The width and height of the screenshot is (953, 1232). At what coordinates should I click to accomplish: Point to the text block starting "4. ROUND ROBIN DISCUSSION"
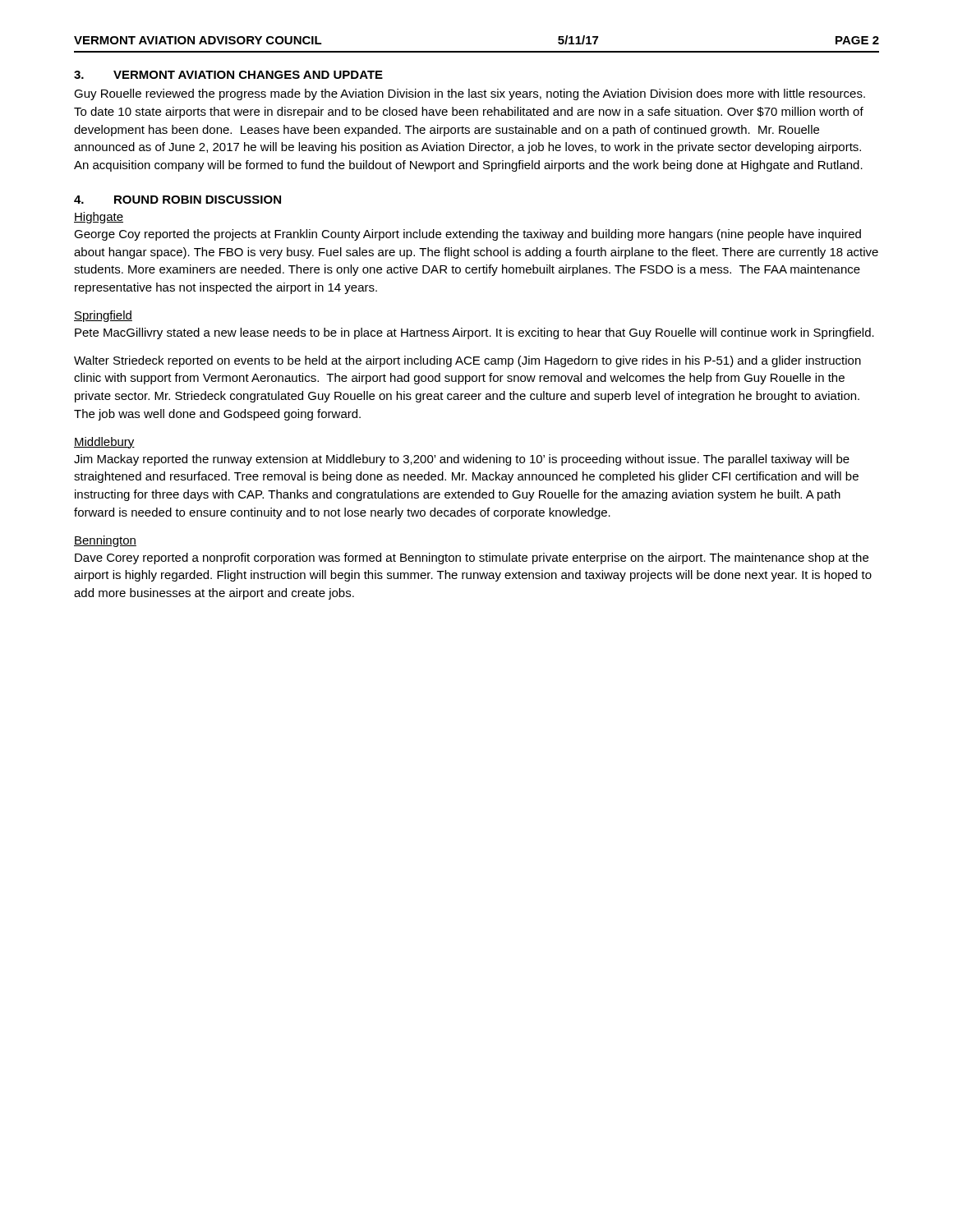click(178, 199)
